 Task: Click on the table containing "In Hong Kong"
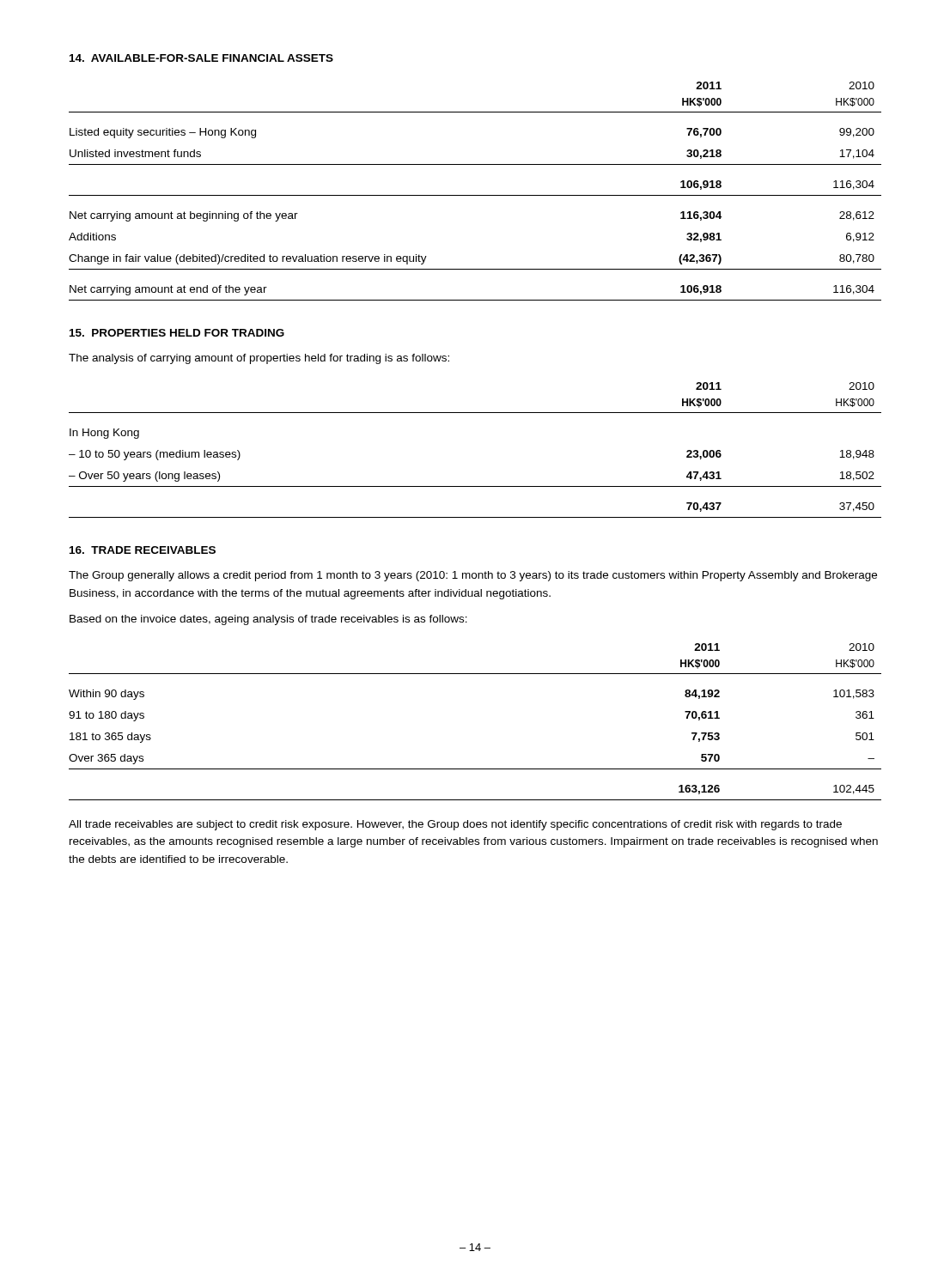pos(475,447)
